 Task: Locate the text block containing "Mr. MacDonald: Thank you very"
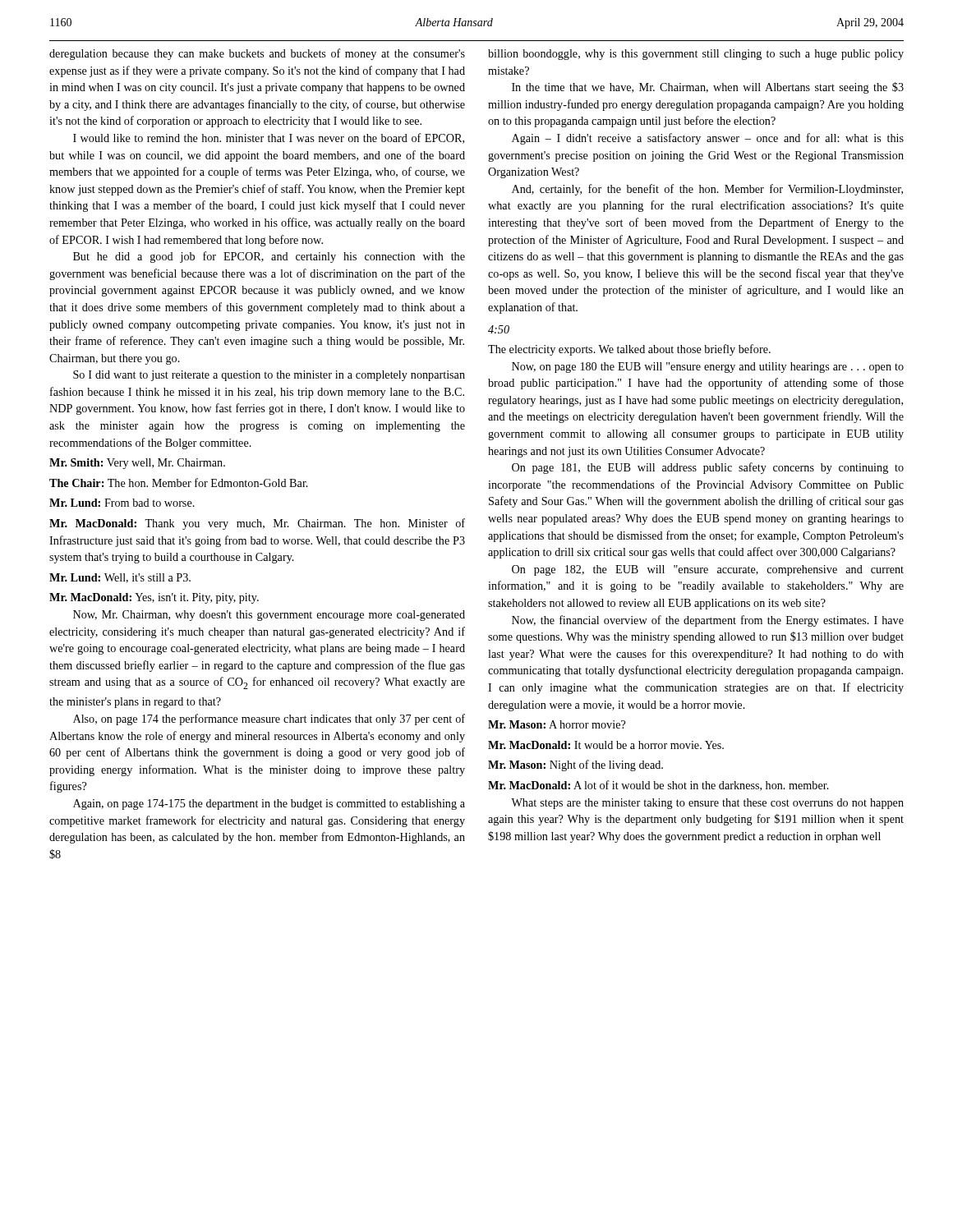[257, 540]
